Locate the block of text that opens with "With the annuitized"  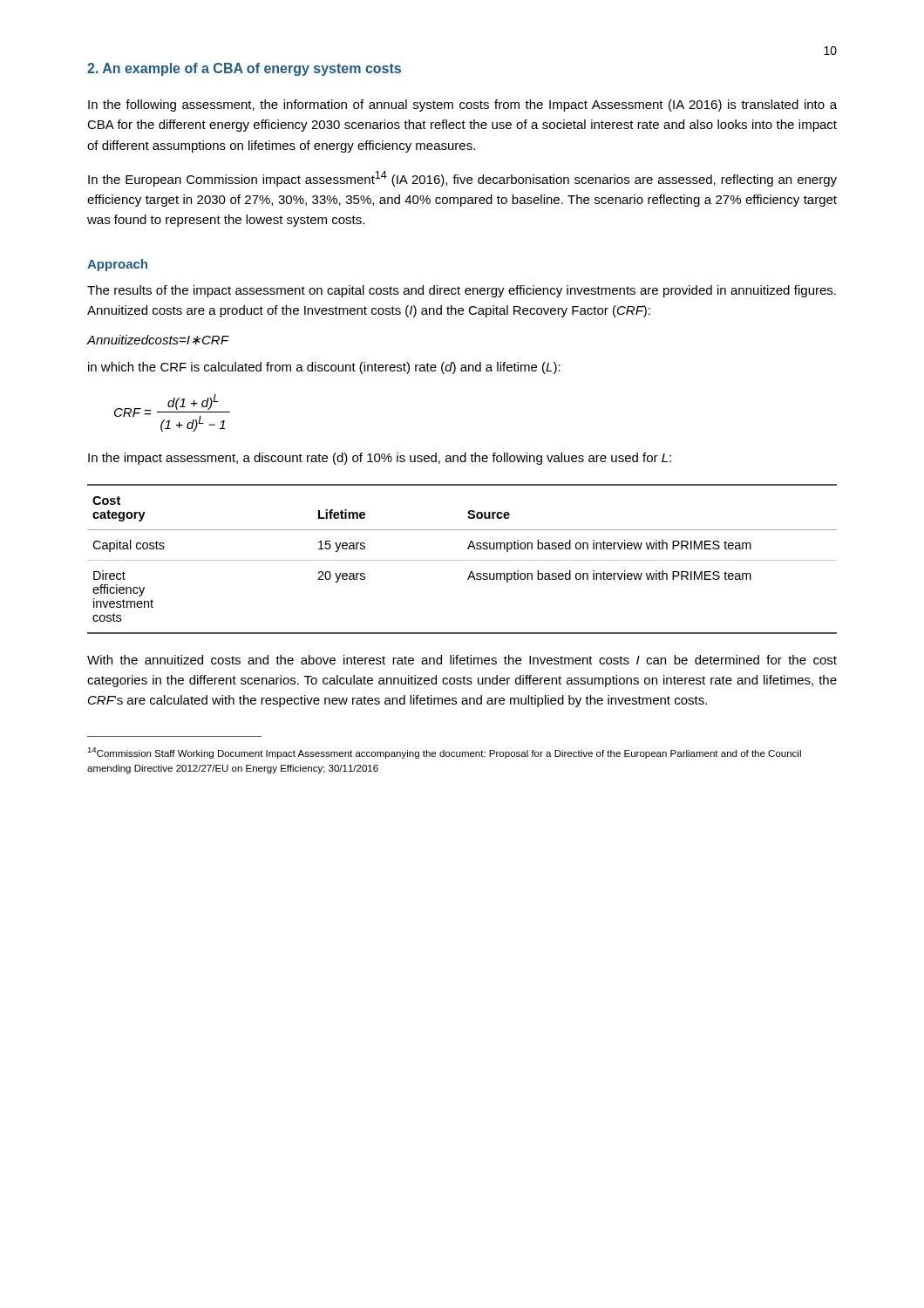click(x=462, y=680)
